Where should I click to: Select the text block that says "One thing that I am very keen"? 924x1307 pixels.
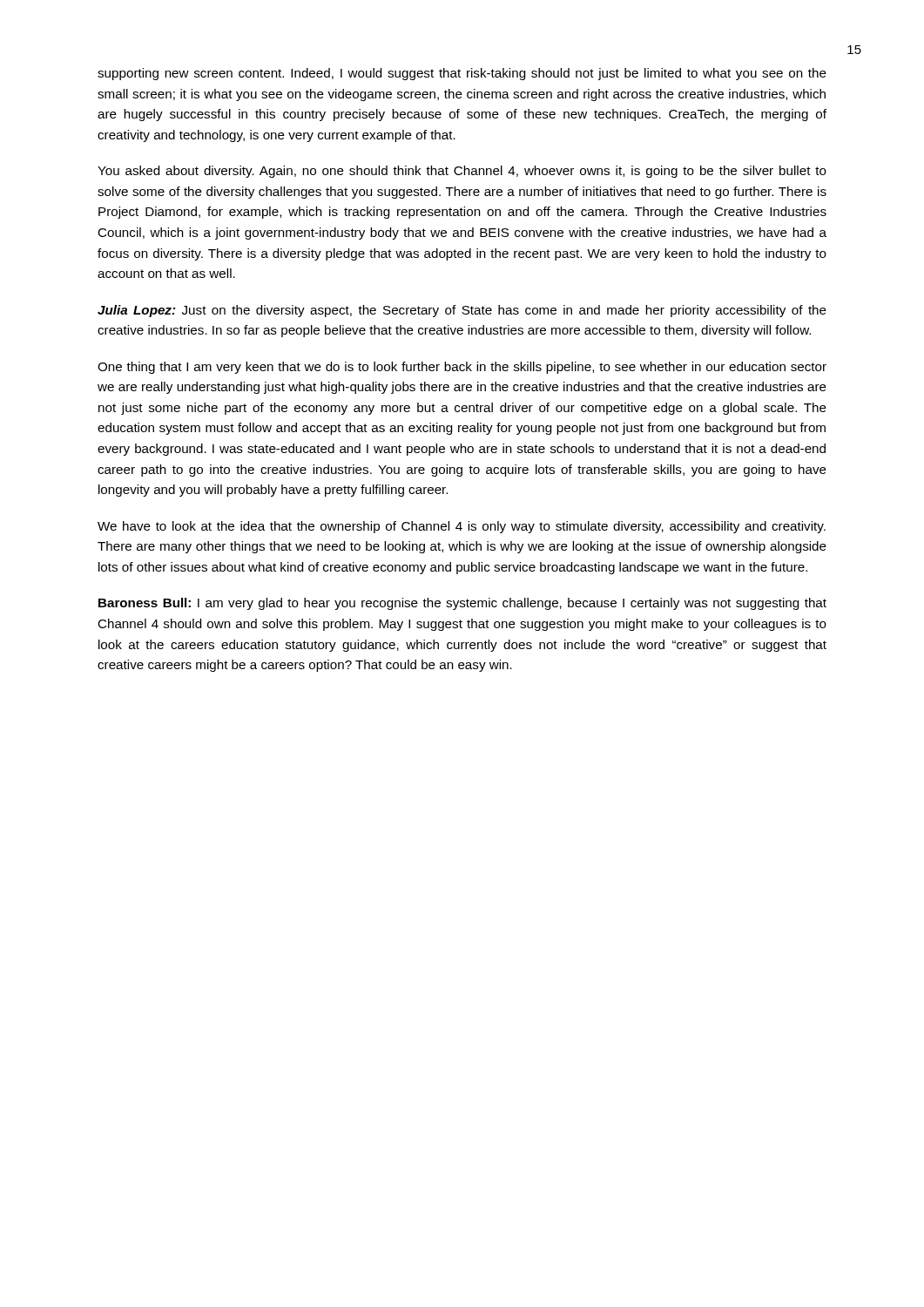pyautogui.click(x=462, y=428)
